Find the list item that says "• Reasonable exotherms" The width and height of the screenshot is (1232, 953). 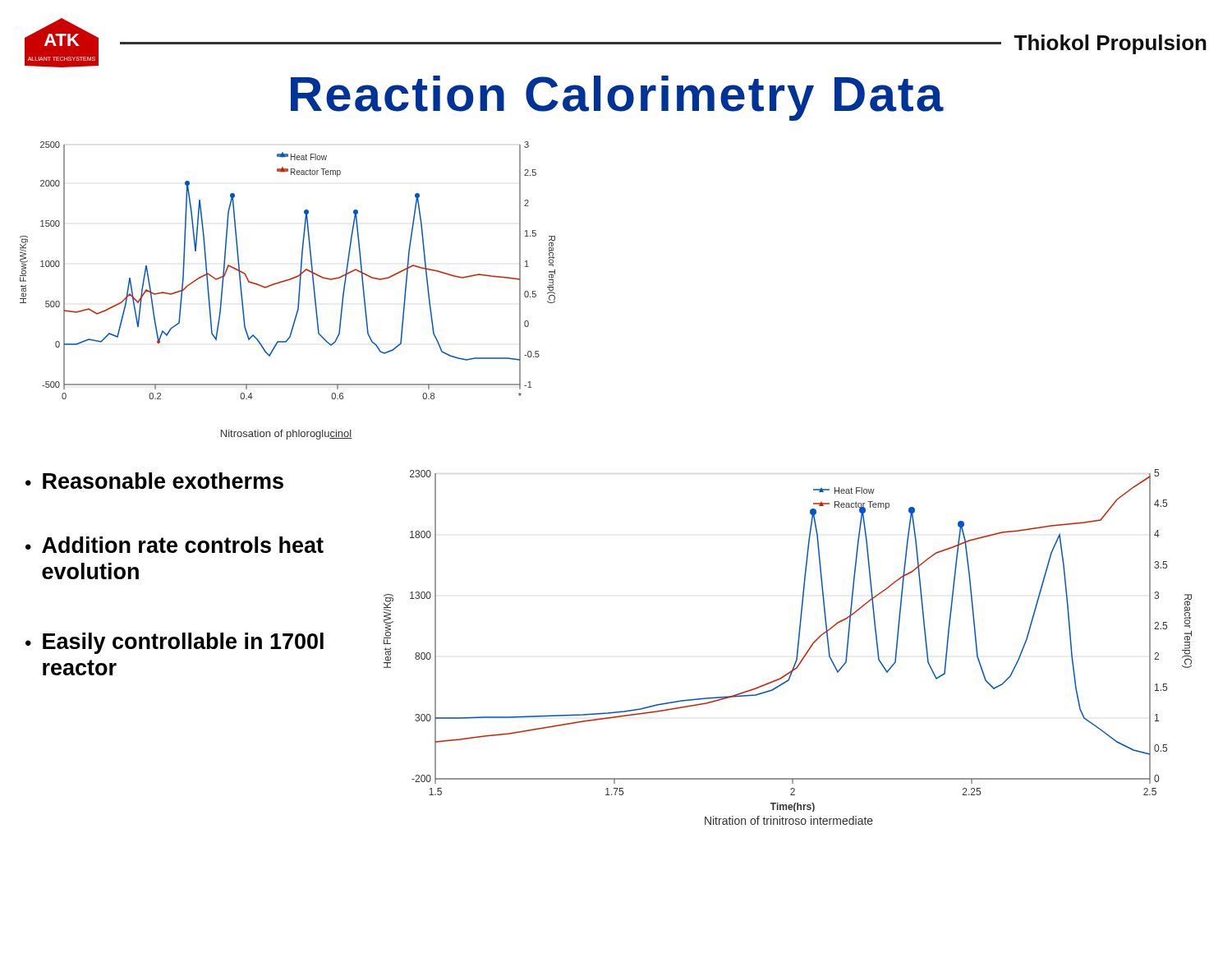154,482
